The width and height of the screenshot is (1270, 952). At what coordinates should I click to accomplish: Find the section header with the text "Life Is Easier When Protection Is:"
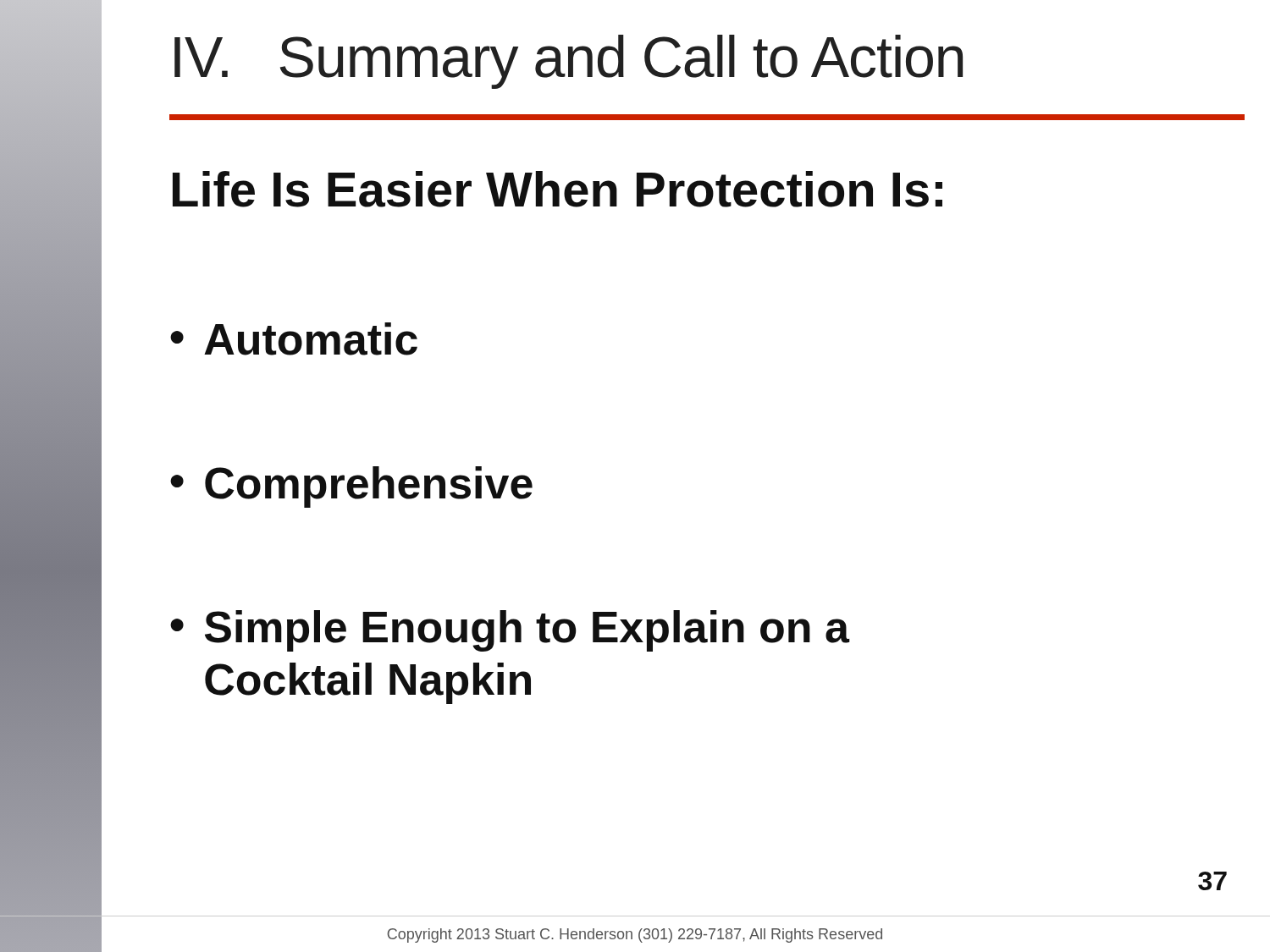[x=558, y=189]
